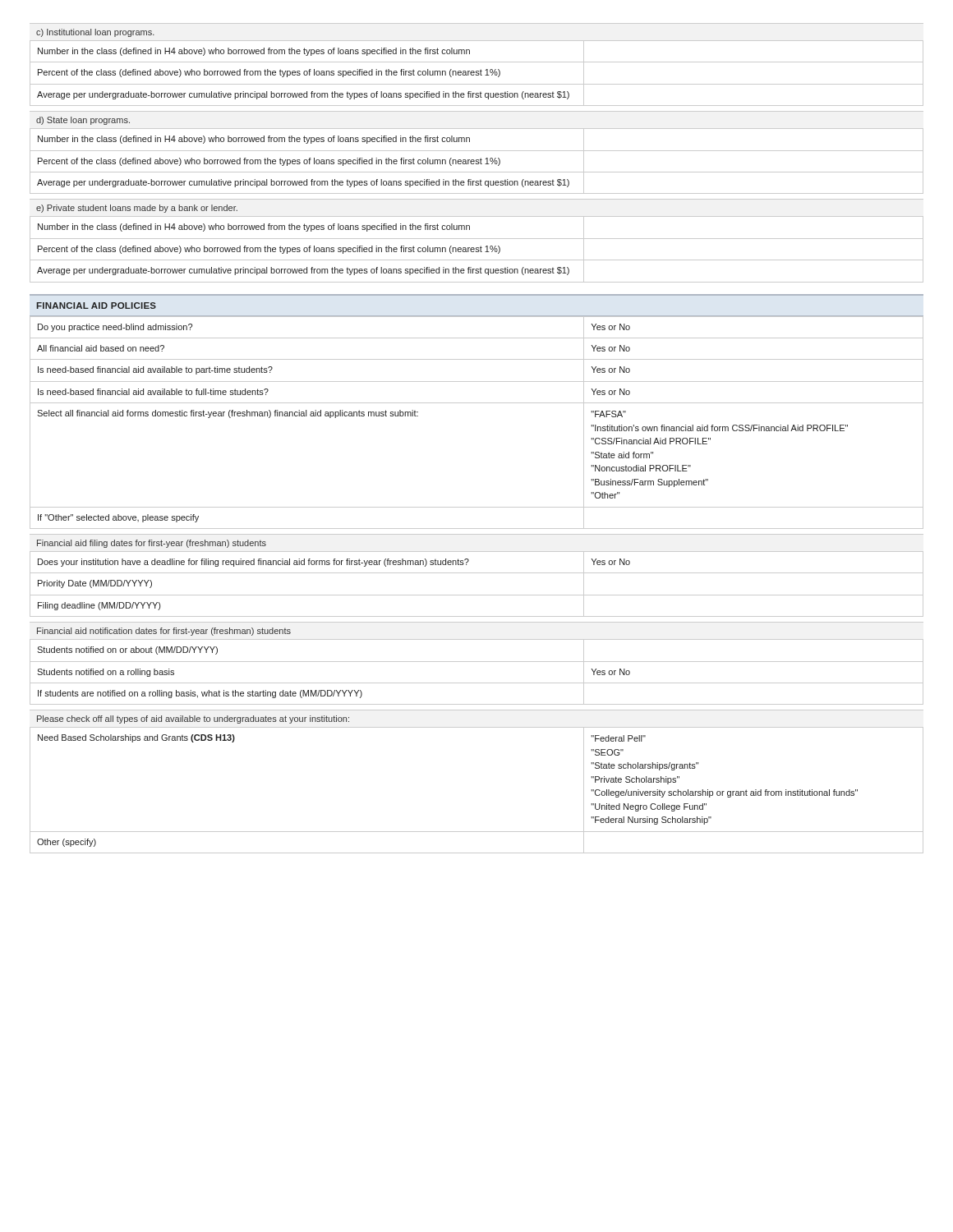Screen dimensions: 1232x953
Task: Find the table that mentions "Does your institution have a"
Action: click(476, 584)
